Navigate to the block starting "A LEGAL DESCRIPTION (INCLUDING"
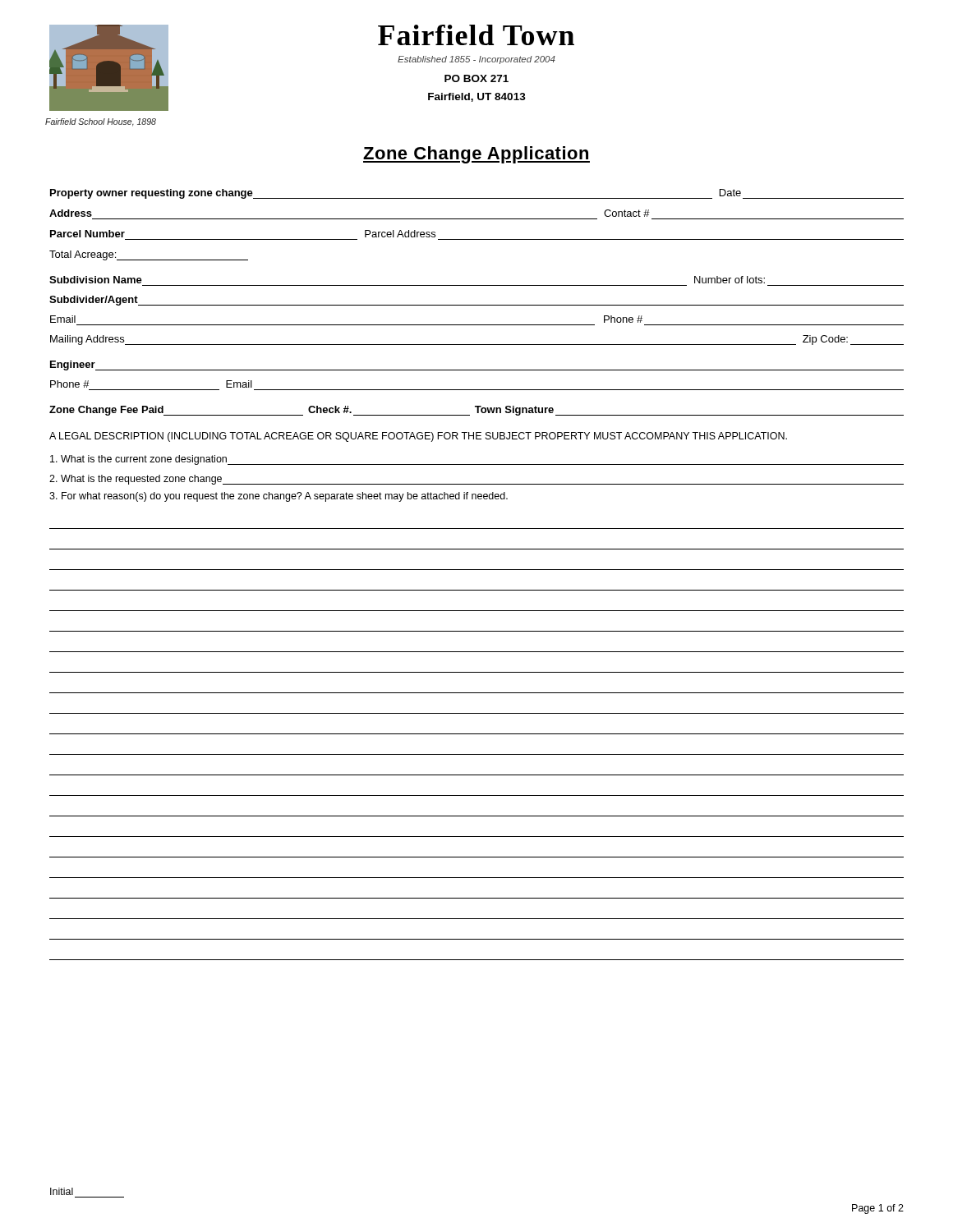The height and width of the screenshot is (1232, 953). click(x=419, y=436)
